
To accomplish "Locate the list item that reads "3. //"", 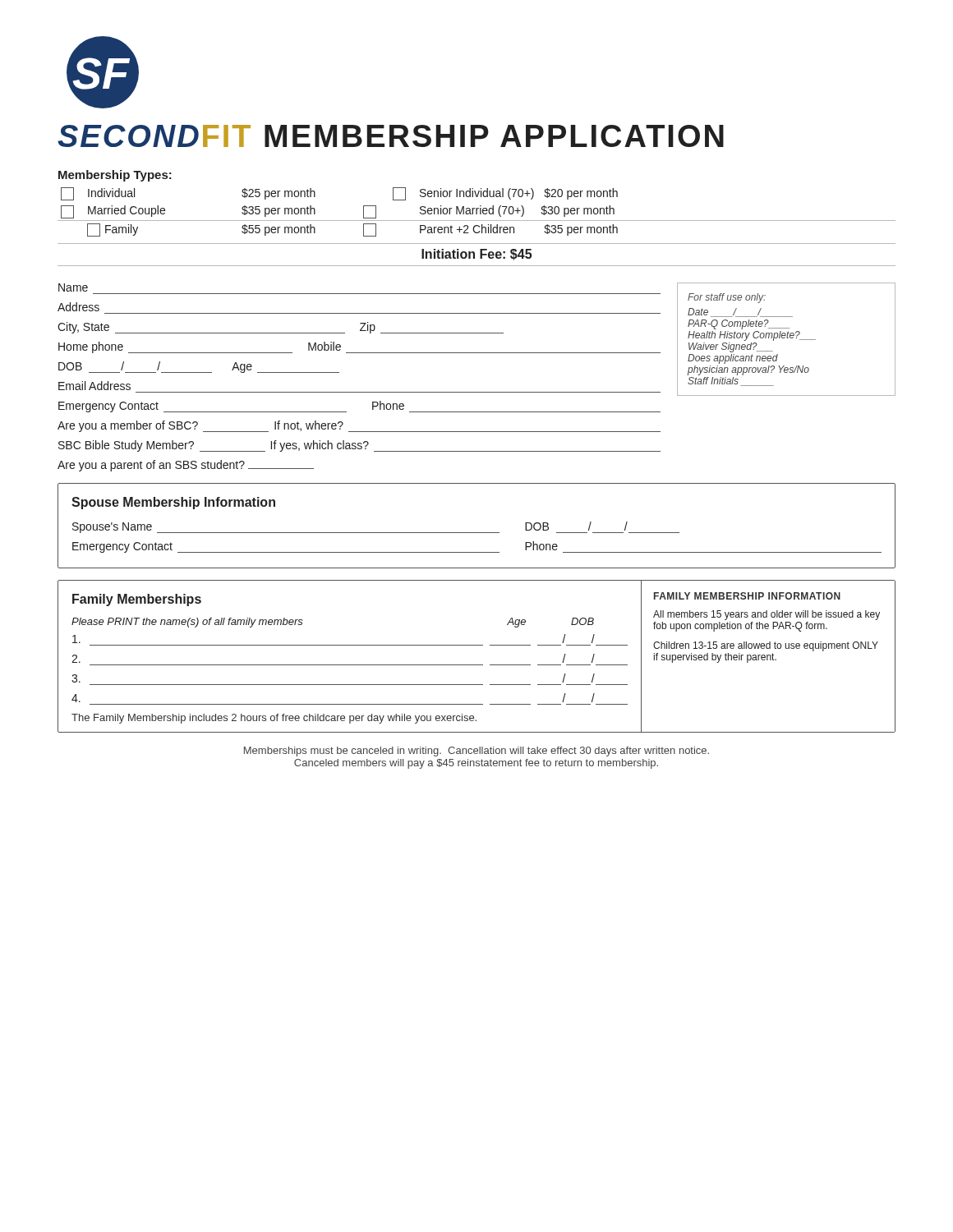I will (350, 678).
